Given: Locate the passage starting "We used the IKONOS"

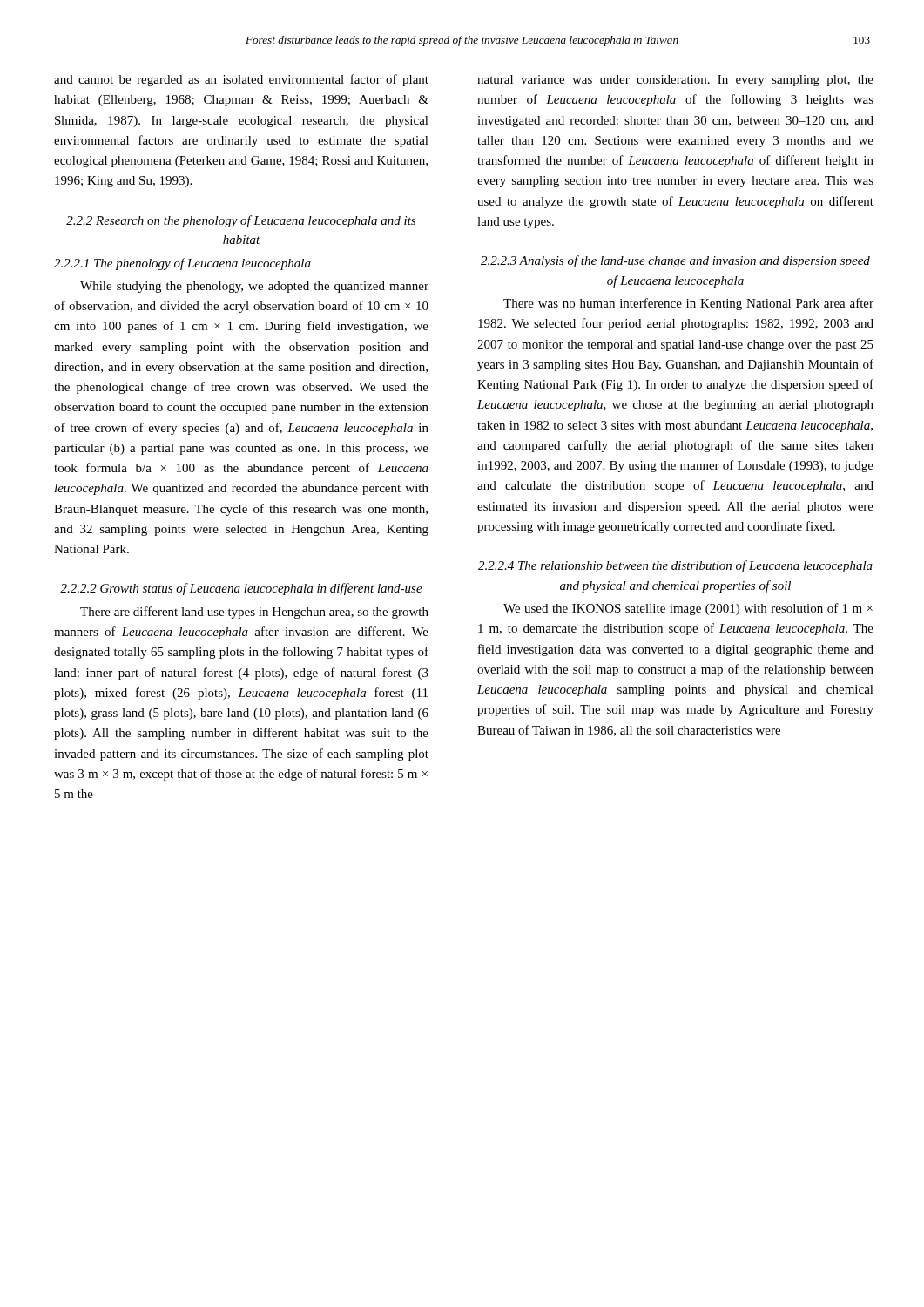Looking at the screenshot, I should tap(675, 670).
